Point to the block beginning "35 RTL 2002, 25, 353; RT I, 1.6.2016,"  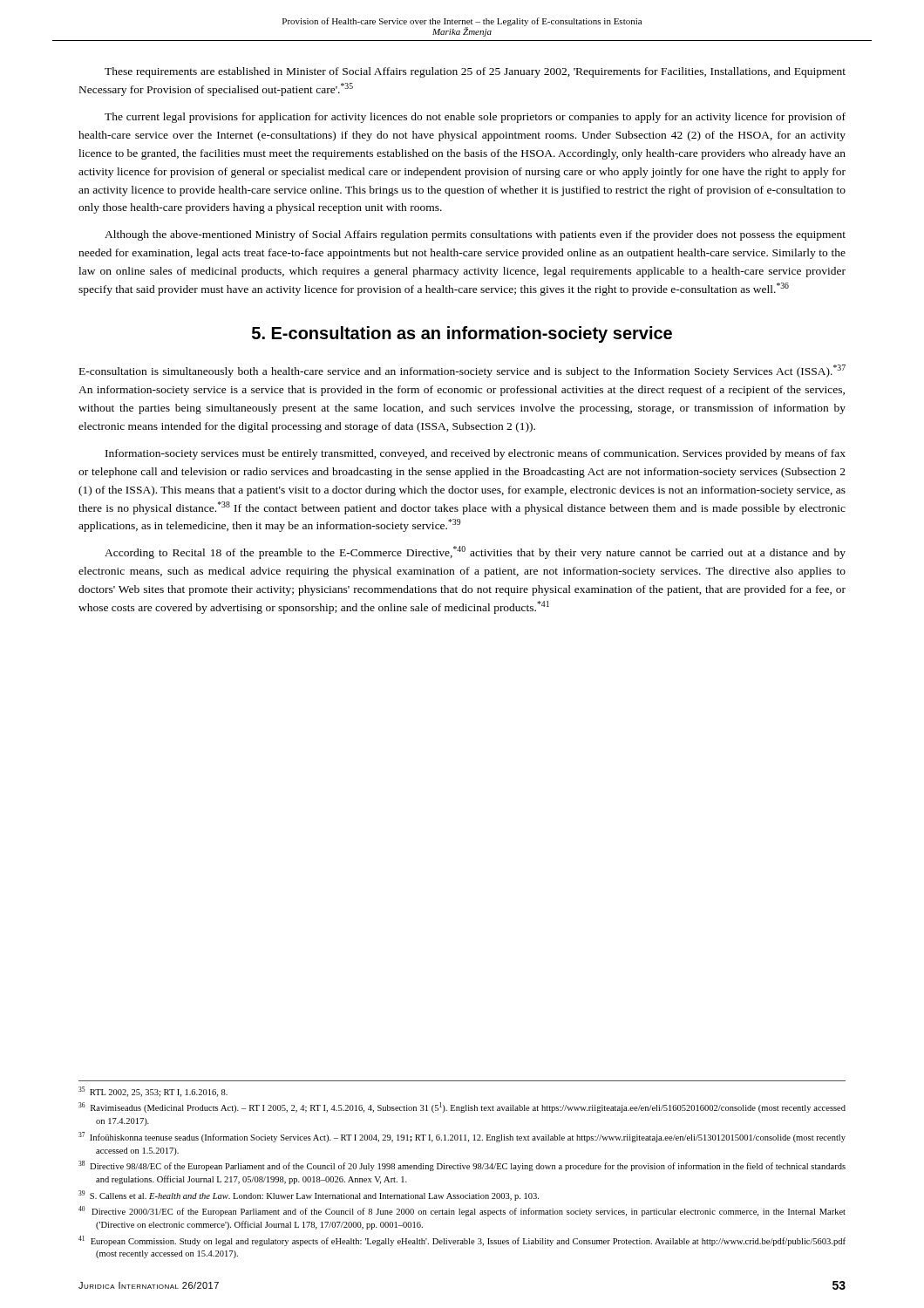tap(153, 1092)
